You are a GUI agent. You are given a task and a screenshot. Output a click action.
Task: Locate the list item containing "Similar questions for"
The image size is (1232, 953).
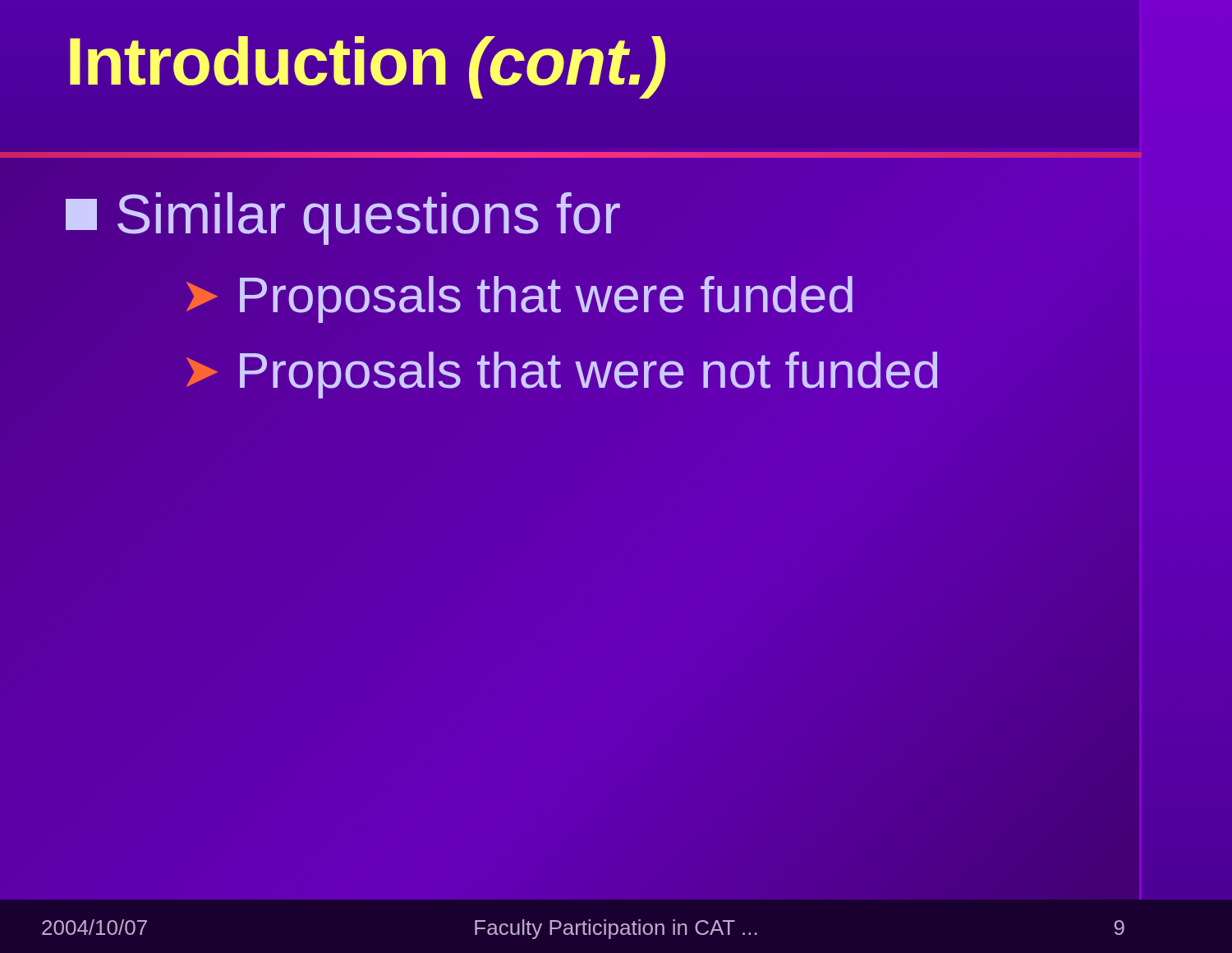coord(343,214)
